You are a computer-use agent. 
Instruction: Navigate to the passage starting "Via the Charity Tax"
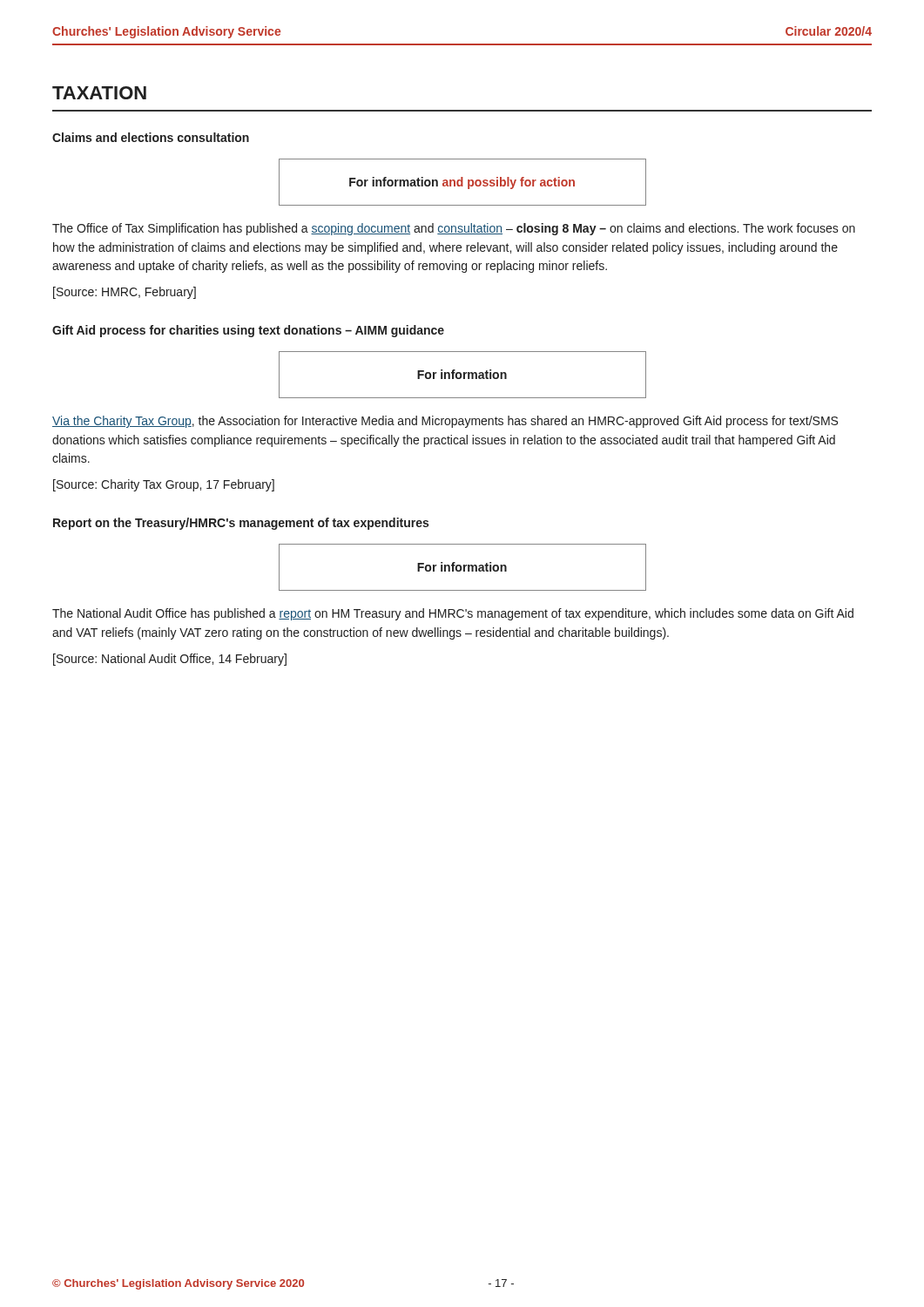click(x=445, y=440)
